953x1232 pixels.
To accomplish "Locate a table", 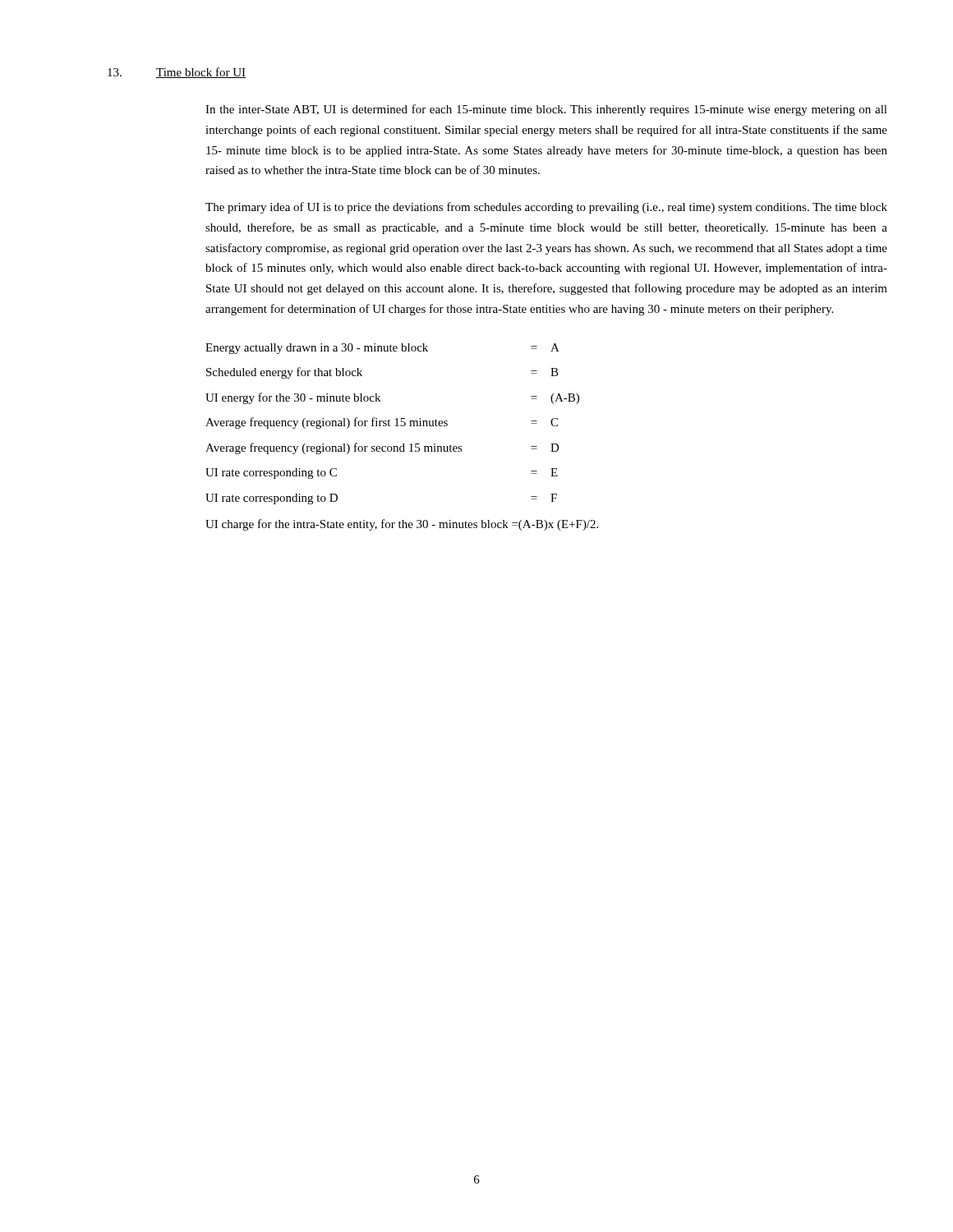I will coord(546,422).
